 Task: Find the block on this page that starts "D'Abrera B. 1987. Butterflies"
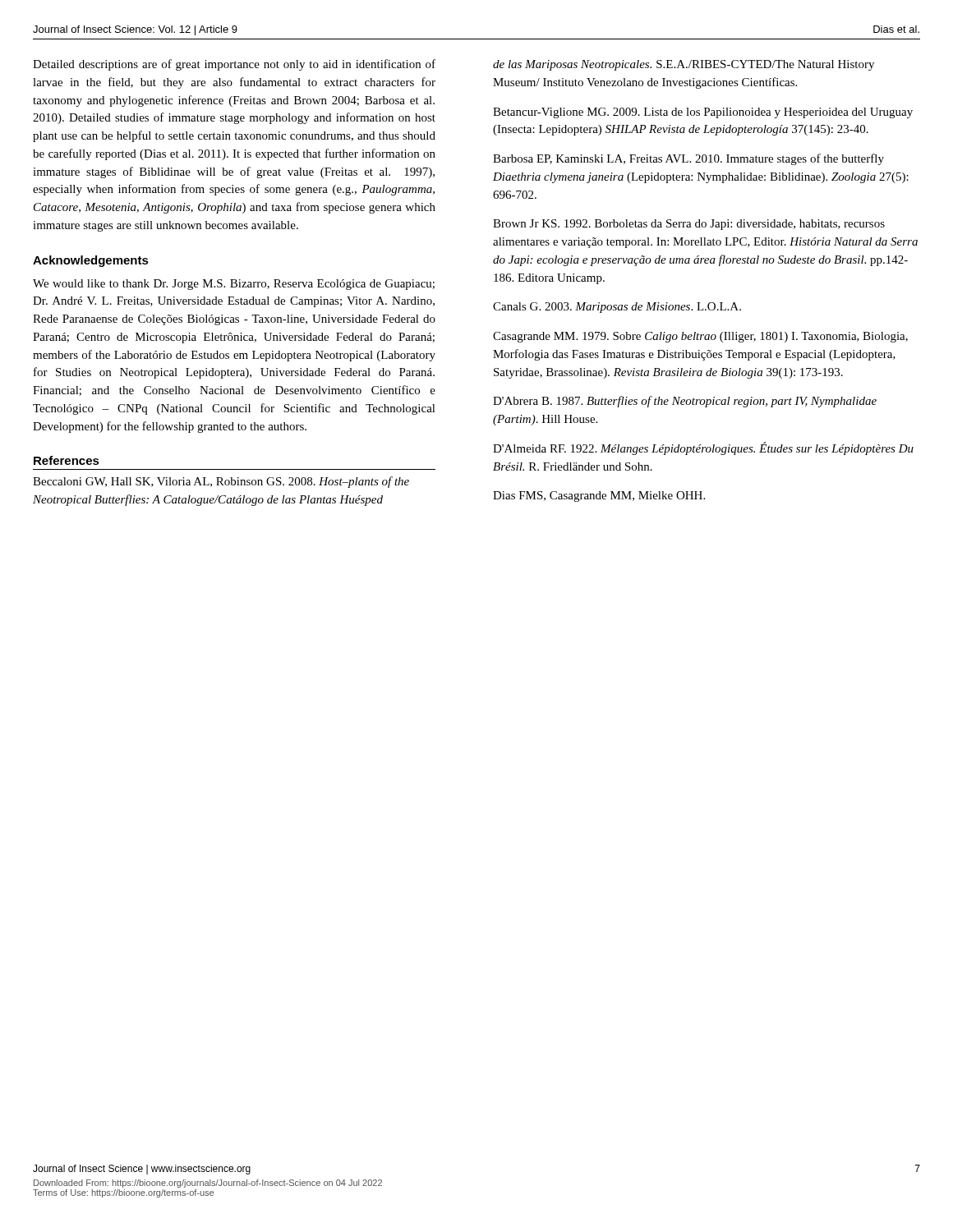[x=685, y=410]
